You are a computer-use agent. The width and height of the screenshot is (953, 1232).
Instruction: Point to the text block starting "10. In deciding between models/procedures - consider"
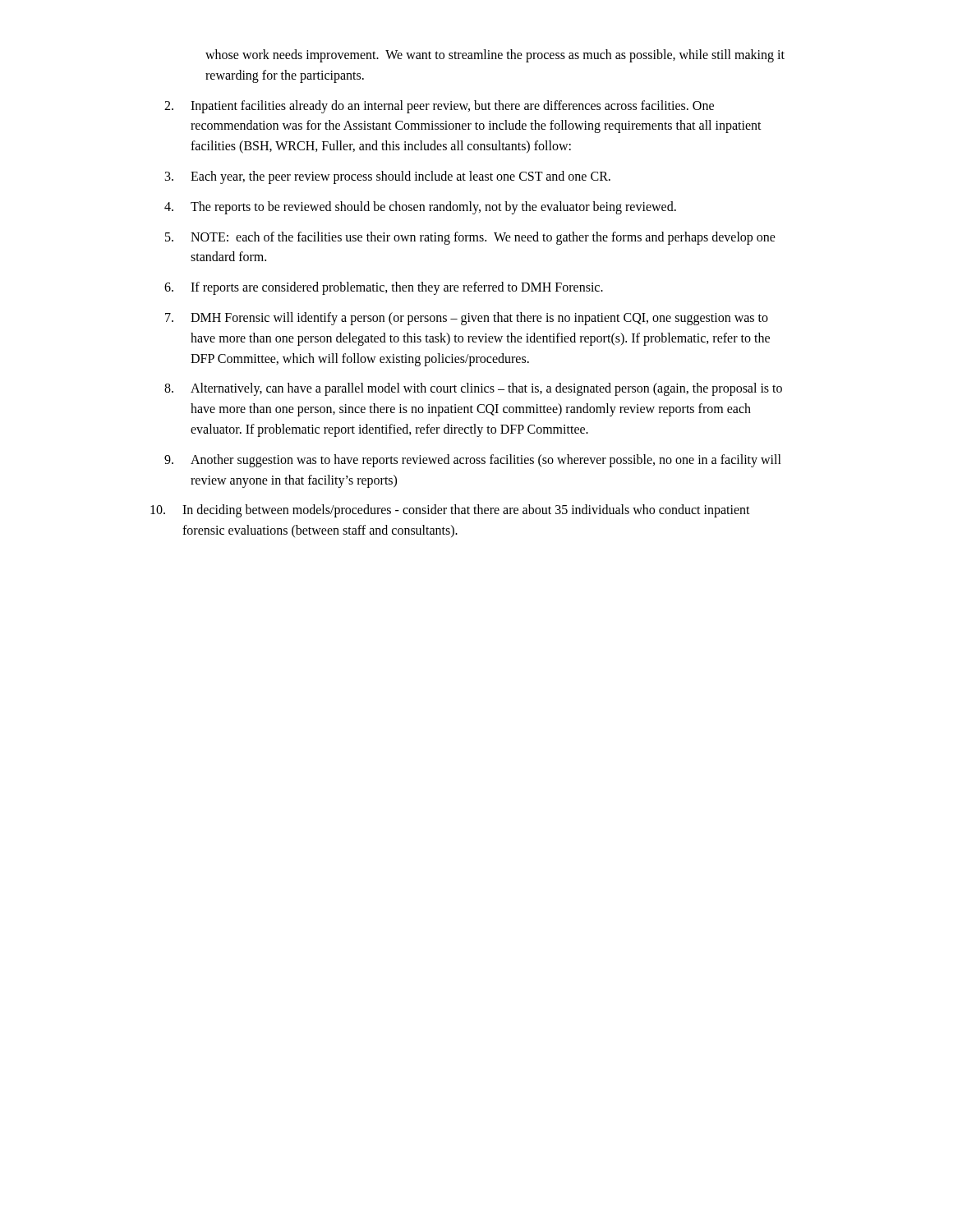469,521
